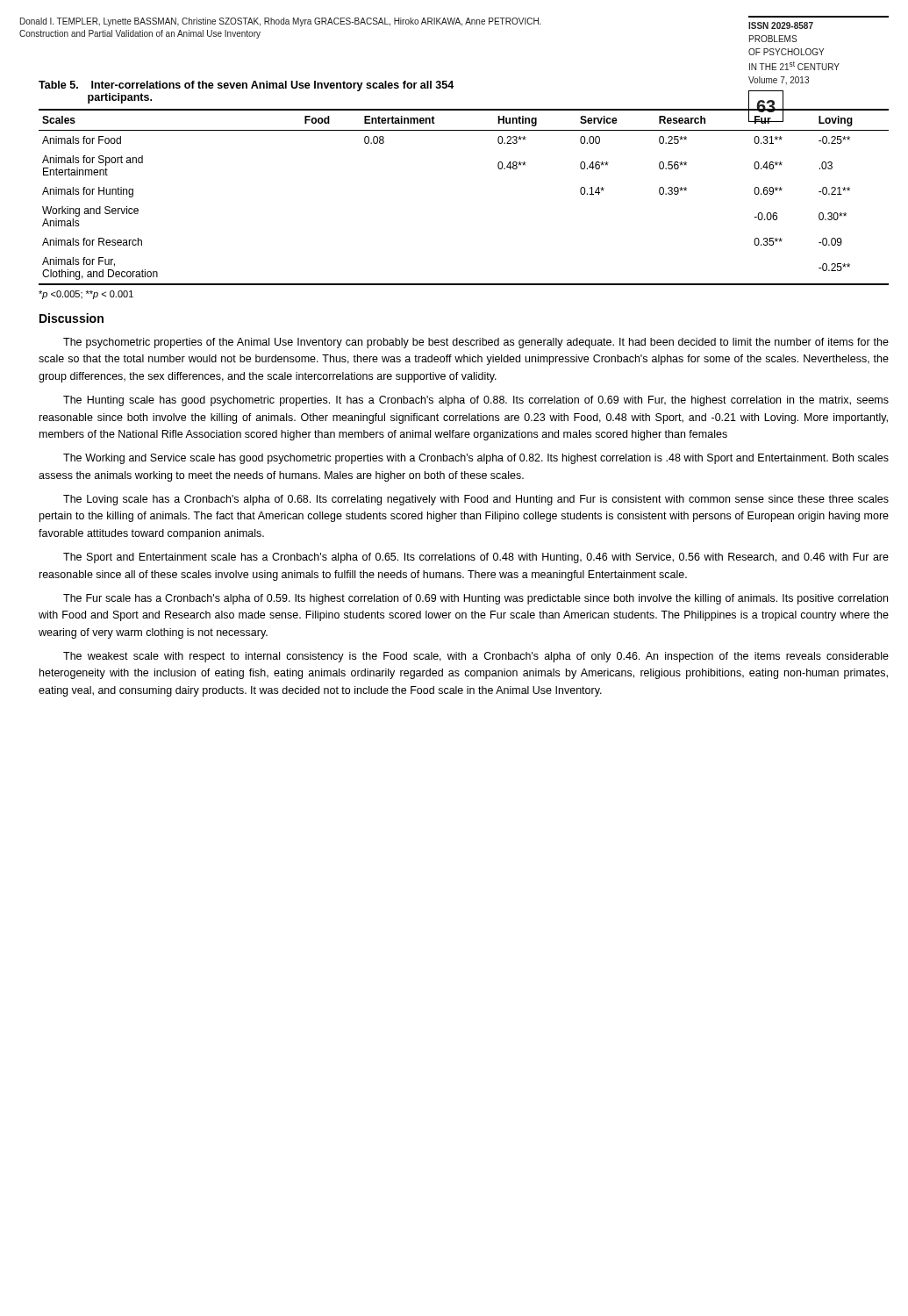Click on the table containing "Animals for Sport and"
Image resolution: width=908 pixels, height=1316 pixels.
coord(464,197)
